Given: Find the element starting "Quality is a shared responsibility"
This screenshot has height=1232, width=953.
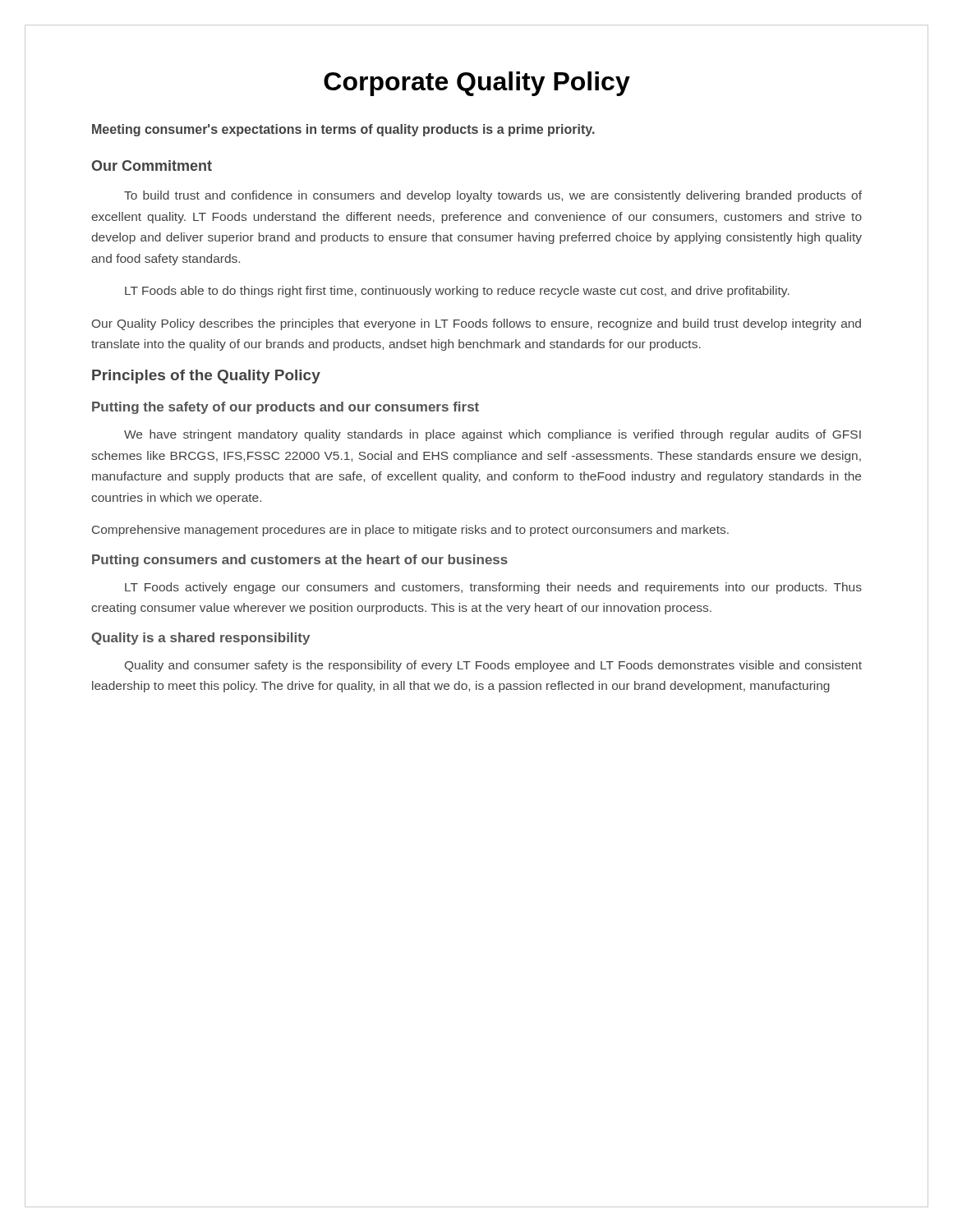Looking at the screenshot, I should click(x=201, y=638).
